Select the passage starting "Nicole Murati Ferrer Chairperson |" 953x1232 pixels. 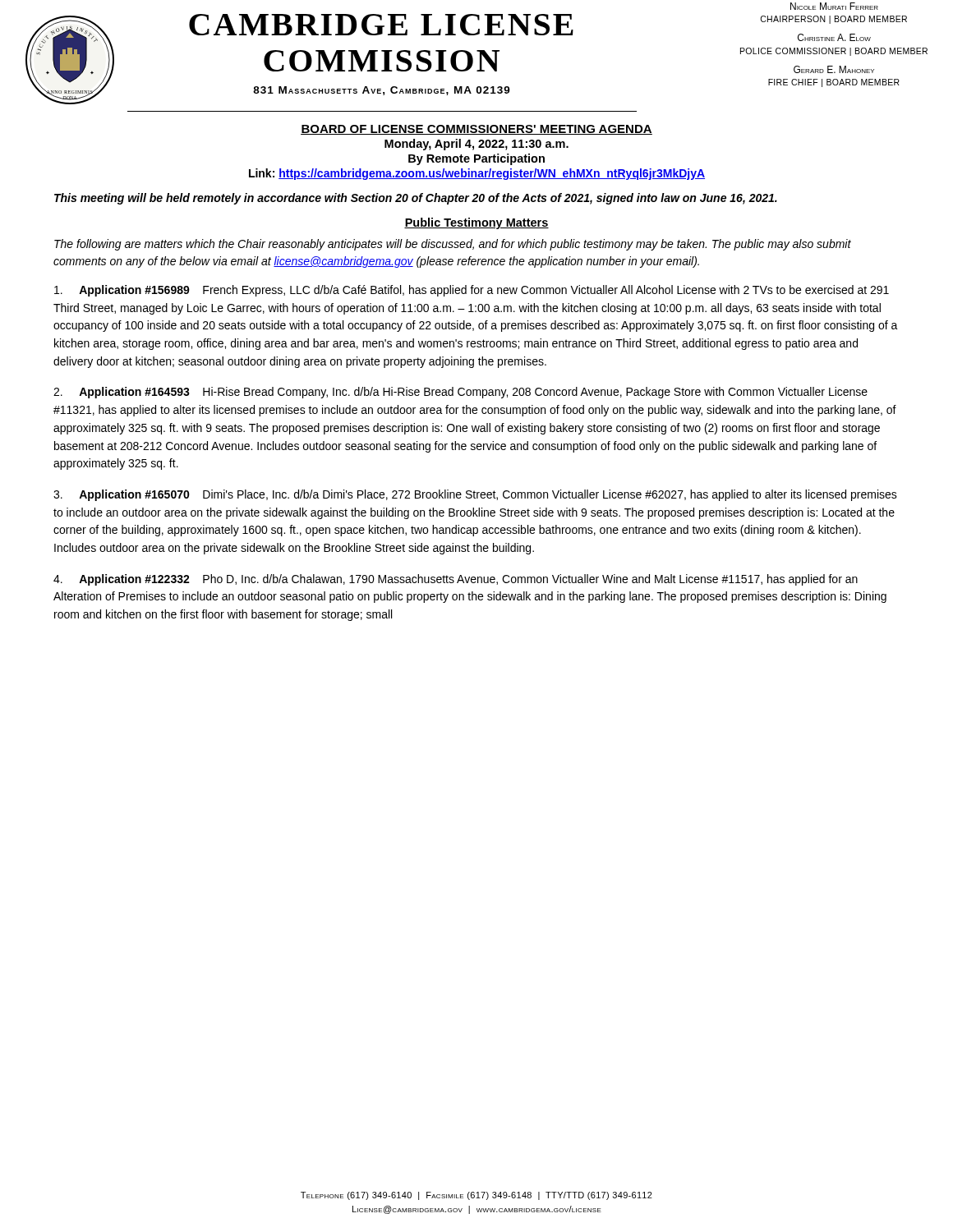[x=834, y=44]
